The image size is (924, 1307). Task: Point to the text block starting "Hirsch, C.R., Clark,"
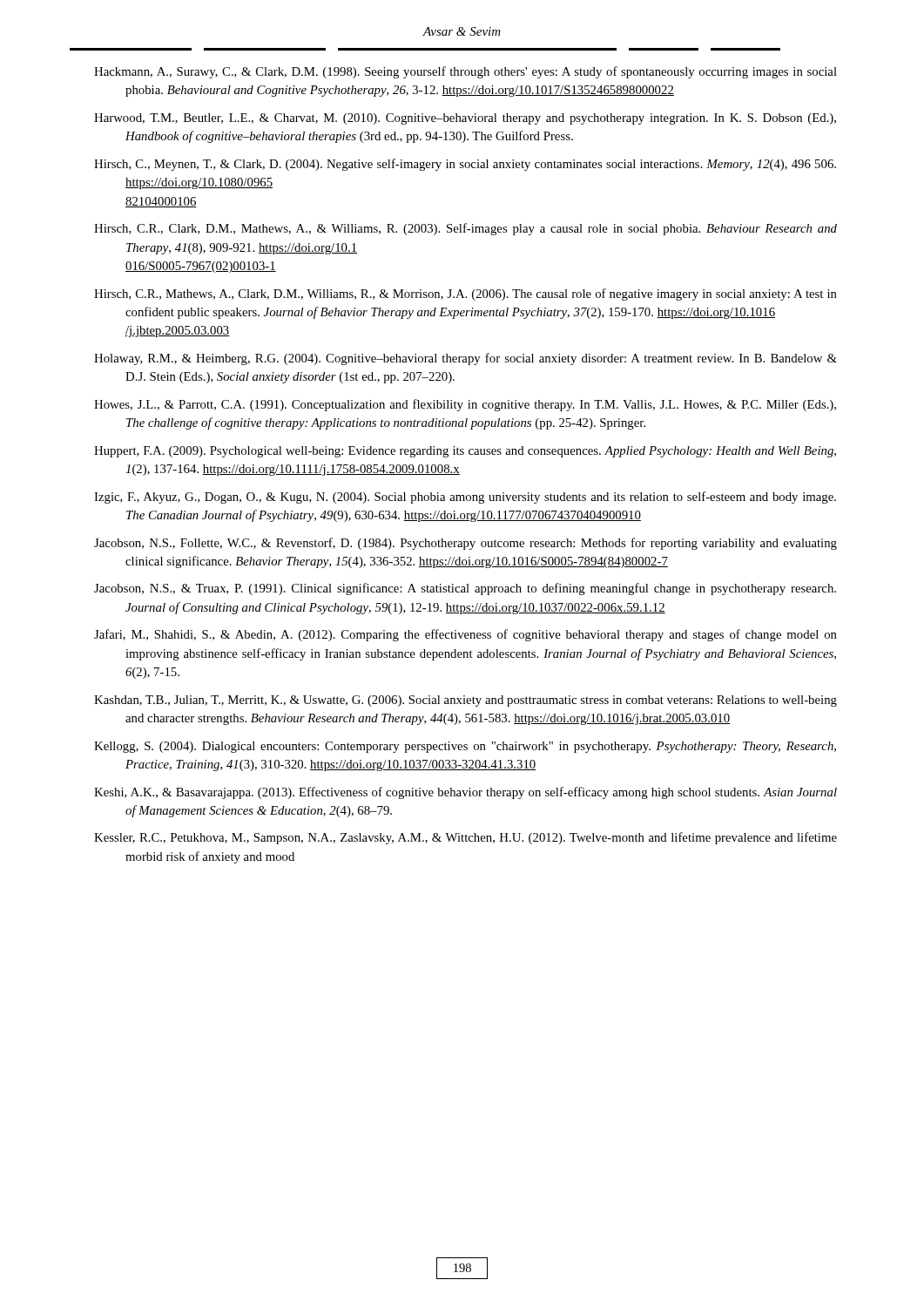click(x=465, y=229)
